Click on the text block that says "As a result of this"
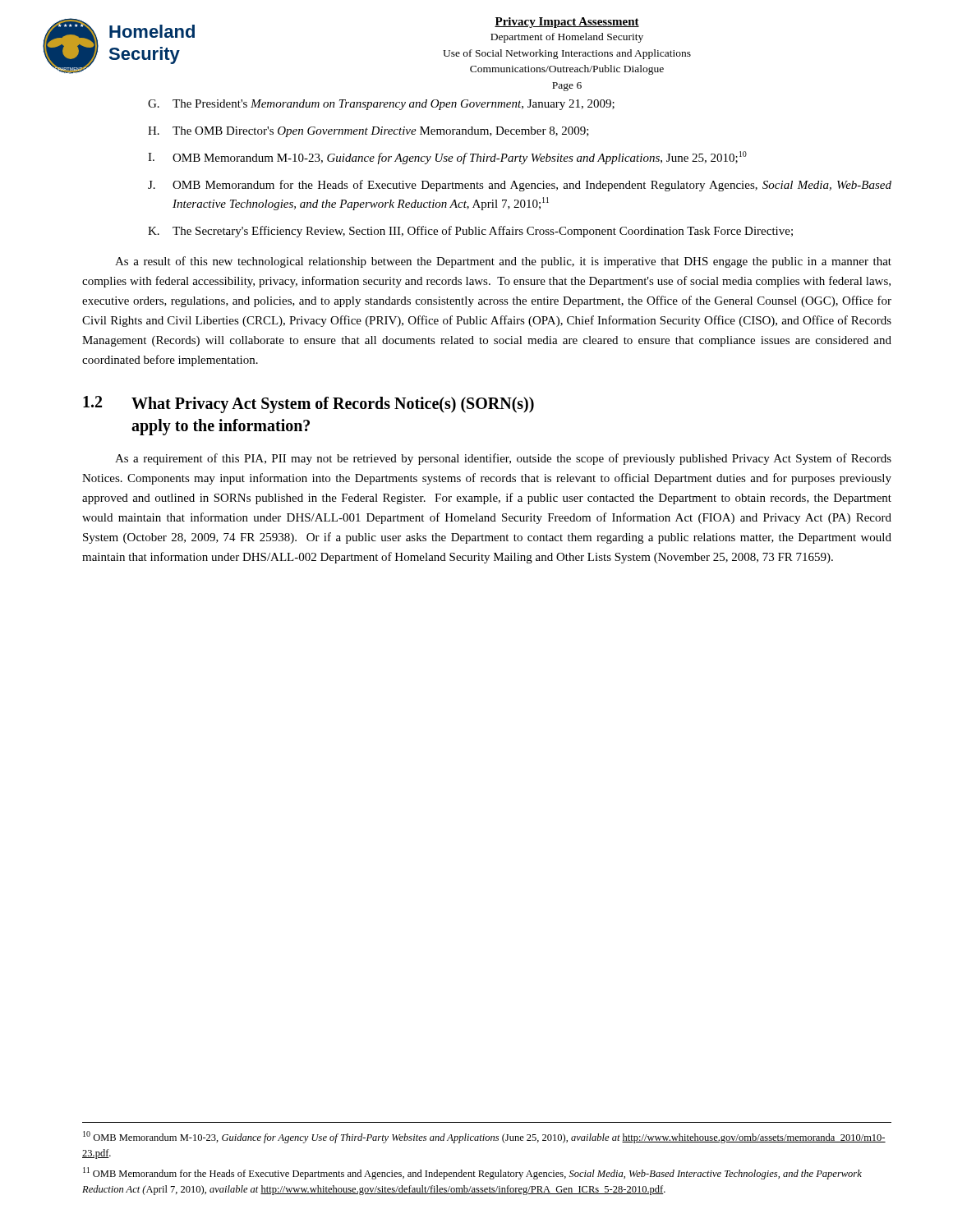This screenshot has width=953, height=1232. (x=487, y=310)
